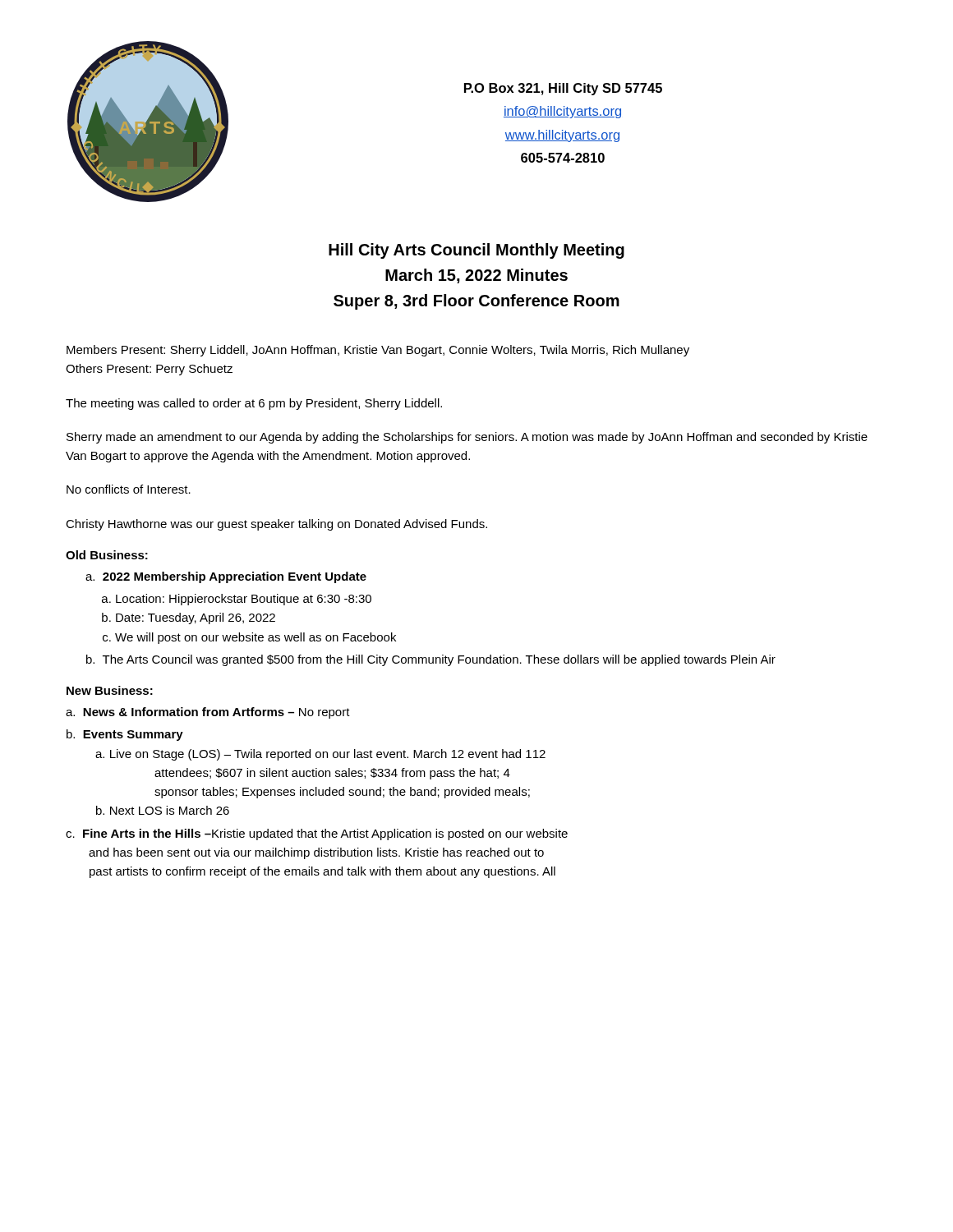The image size is (953, 1232).
Task: Click the passage that begins "Christy Hawthorne was our guest speaker"
Action: [277, 523]
